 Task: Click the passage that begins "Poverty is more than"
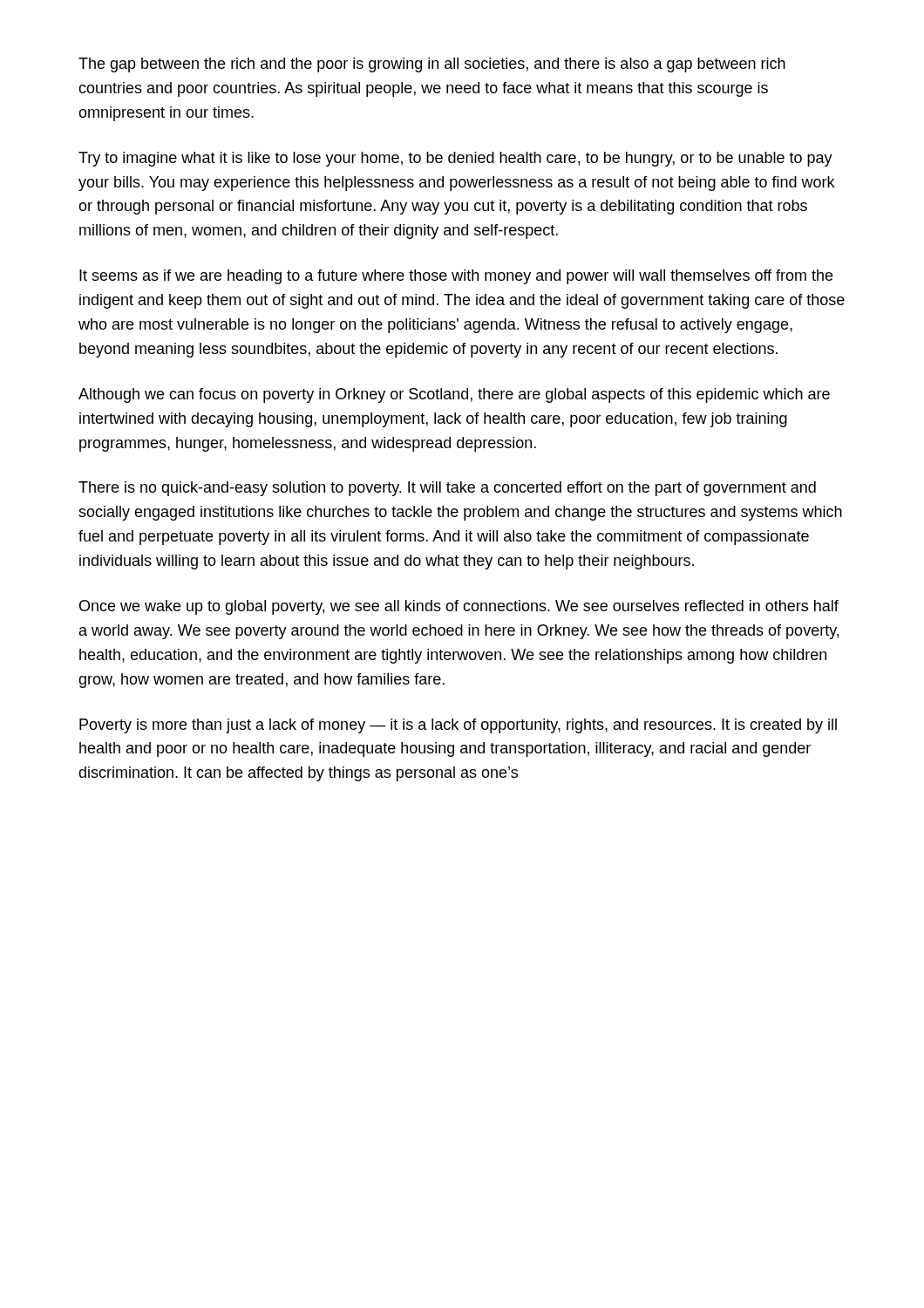coord(458,749)
